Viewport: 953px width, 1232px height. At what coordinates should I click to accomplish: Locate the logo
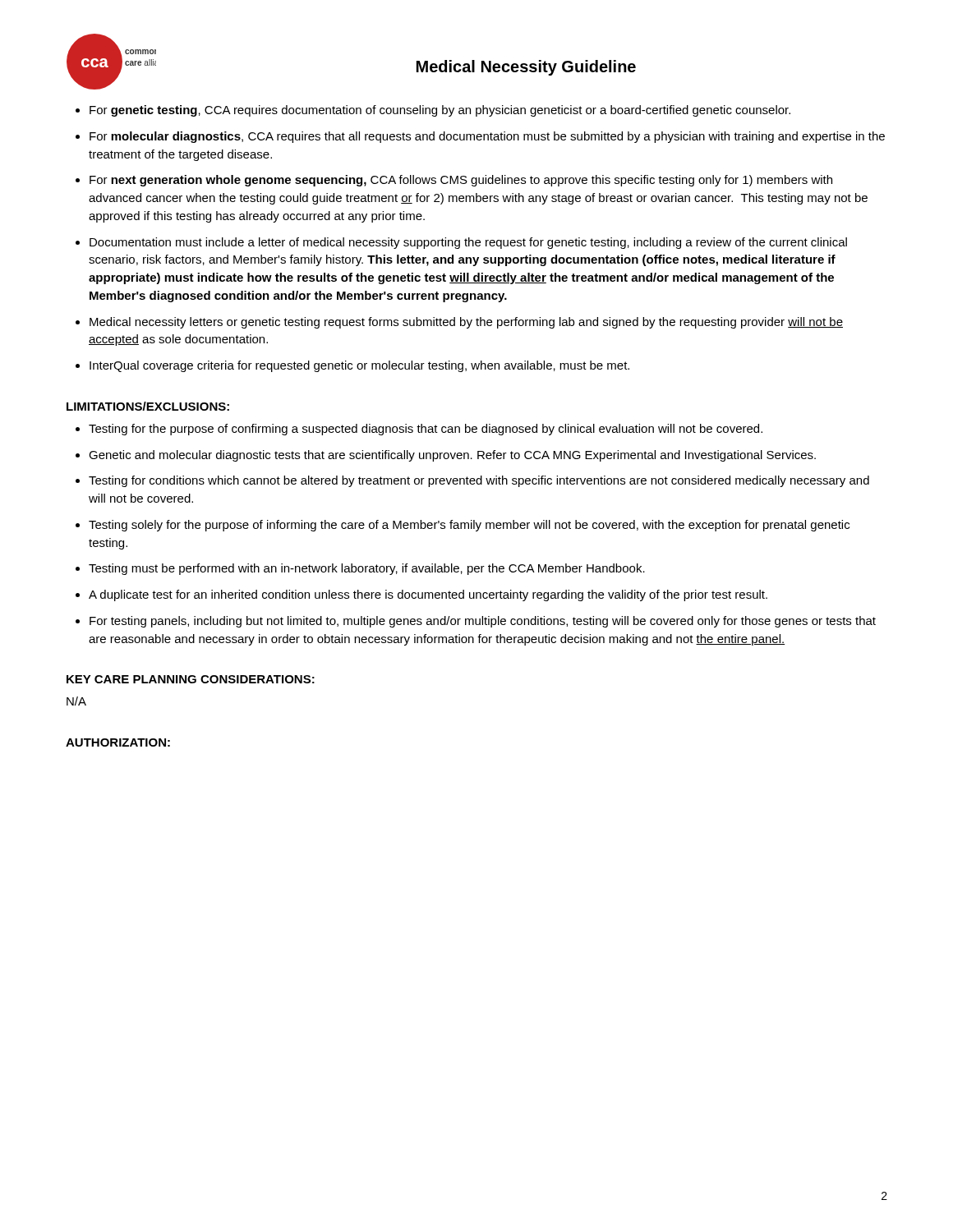(115, 63)
